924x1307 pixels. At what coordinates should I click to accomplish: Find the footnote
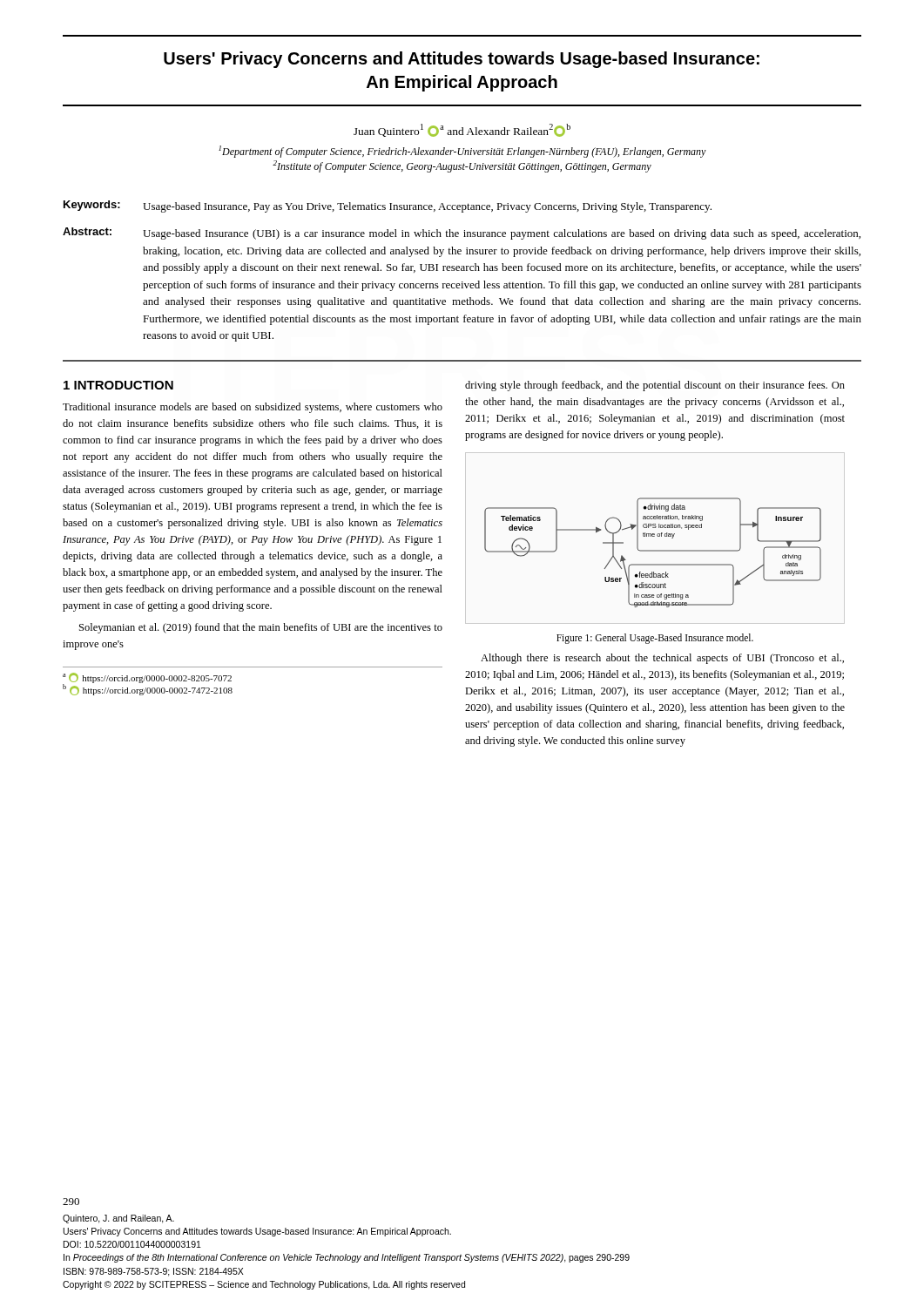point(148,683)
